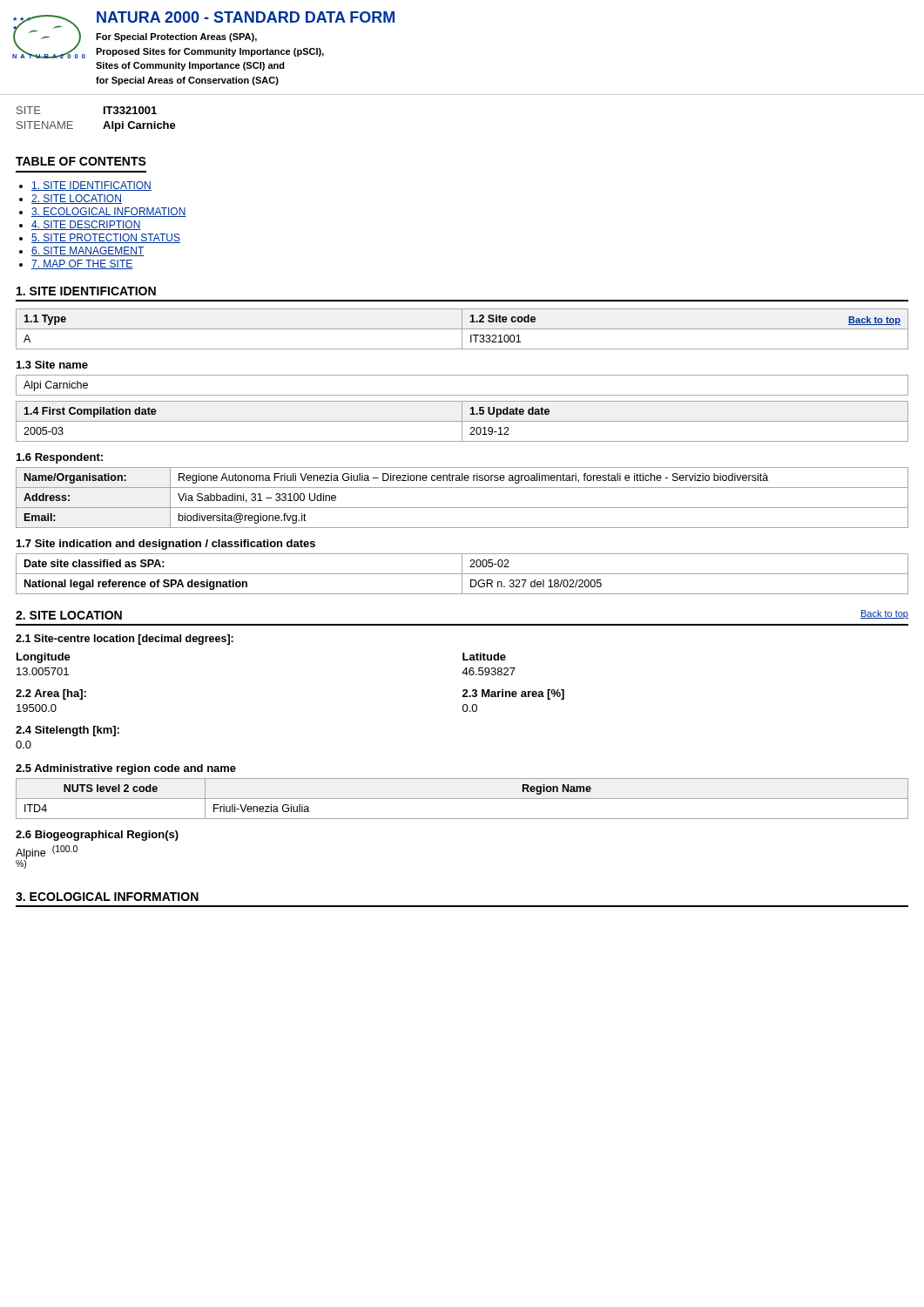
Task: Click on the text starting "SITENAMEAlpi Carniche"
Action: coord(96,125)
